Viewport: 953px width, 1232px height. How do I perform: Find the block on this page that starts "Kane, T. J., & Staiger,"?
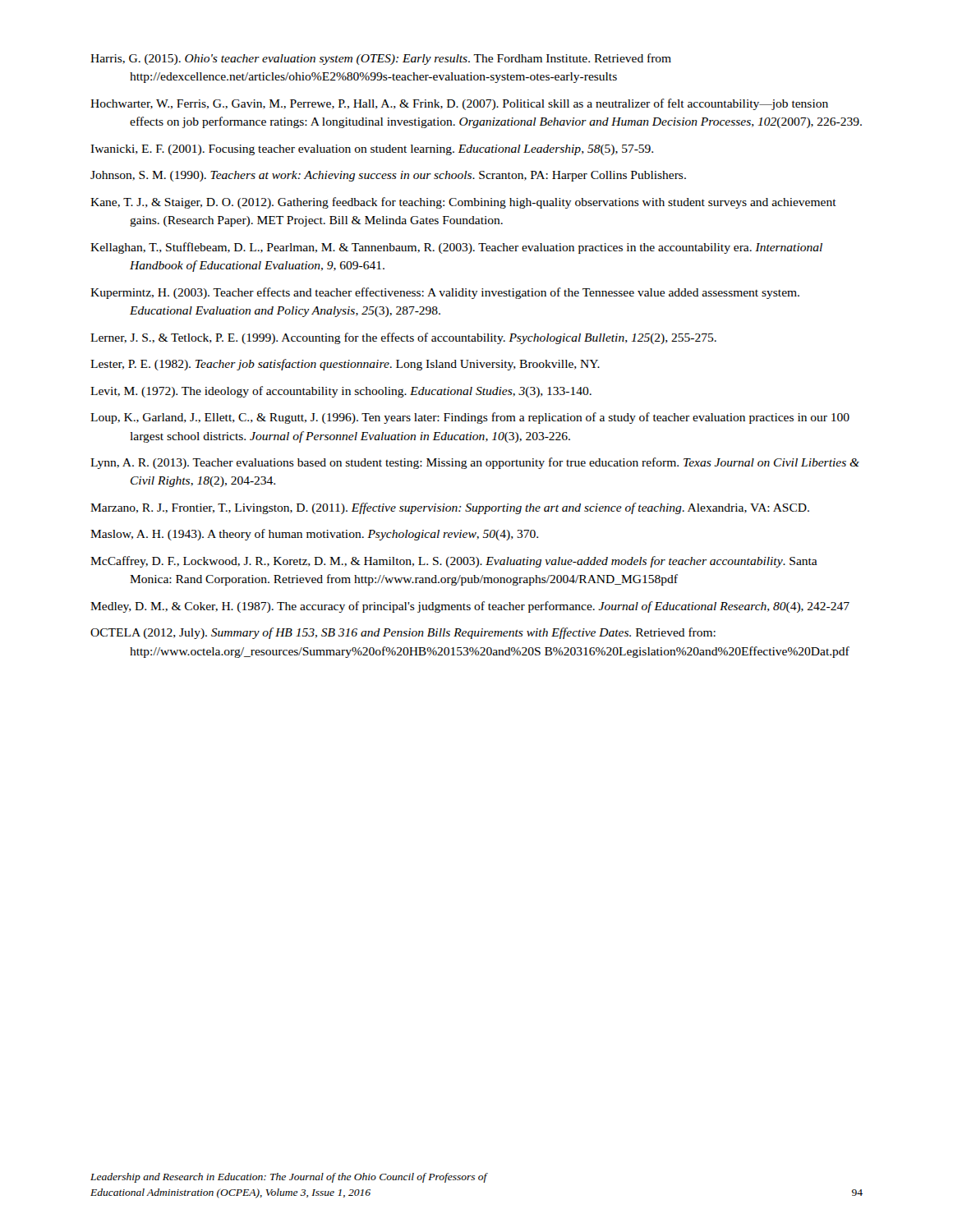[463, 211]
